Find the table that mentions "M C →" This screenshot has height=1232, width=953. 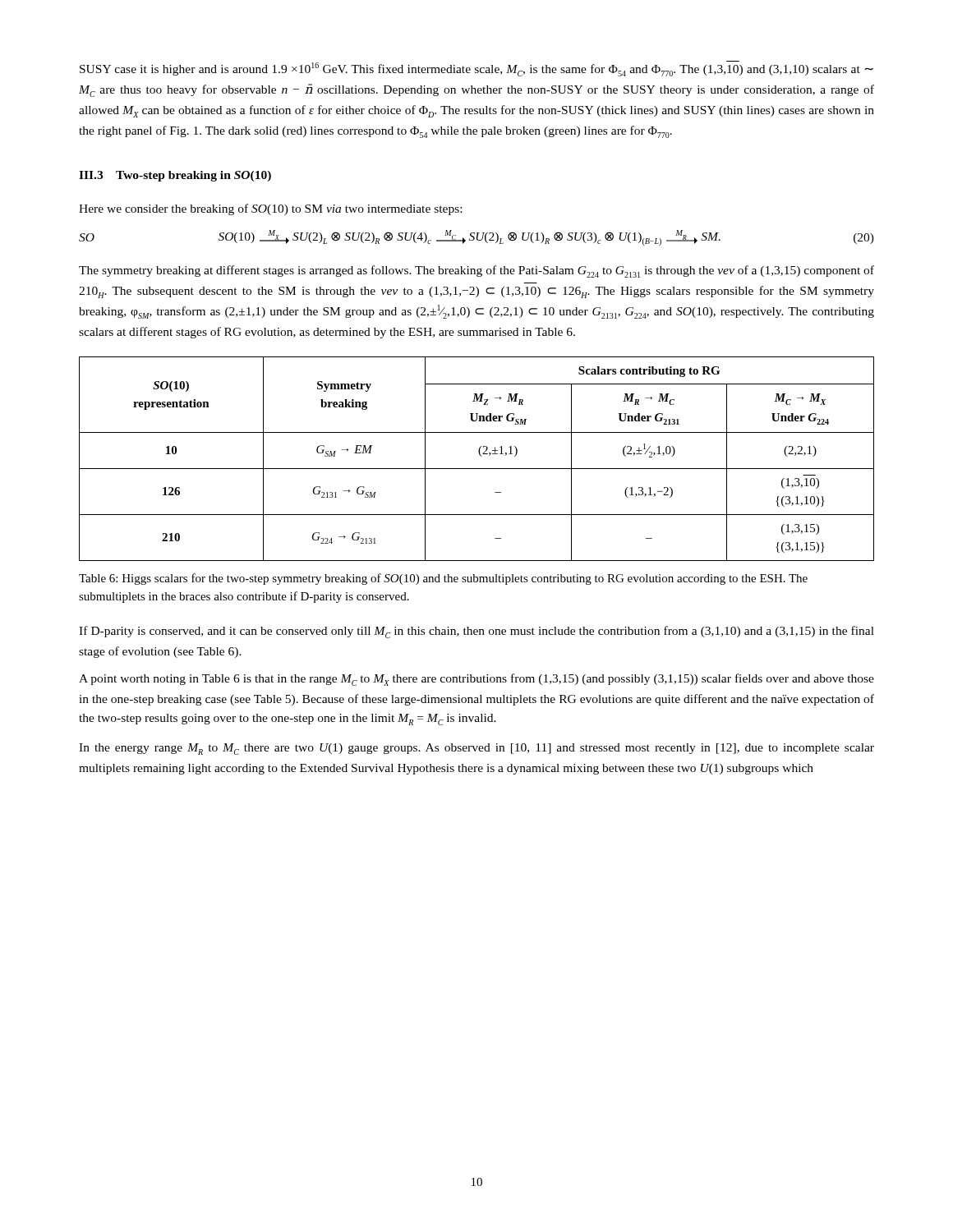coord(476,458)
